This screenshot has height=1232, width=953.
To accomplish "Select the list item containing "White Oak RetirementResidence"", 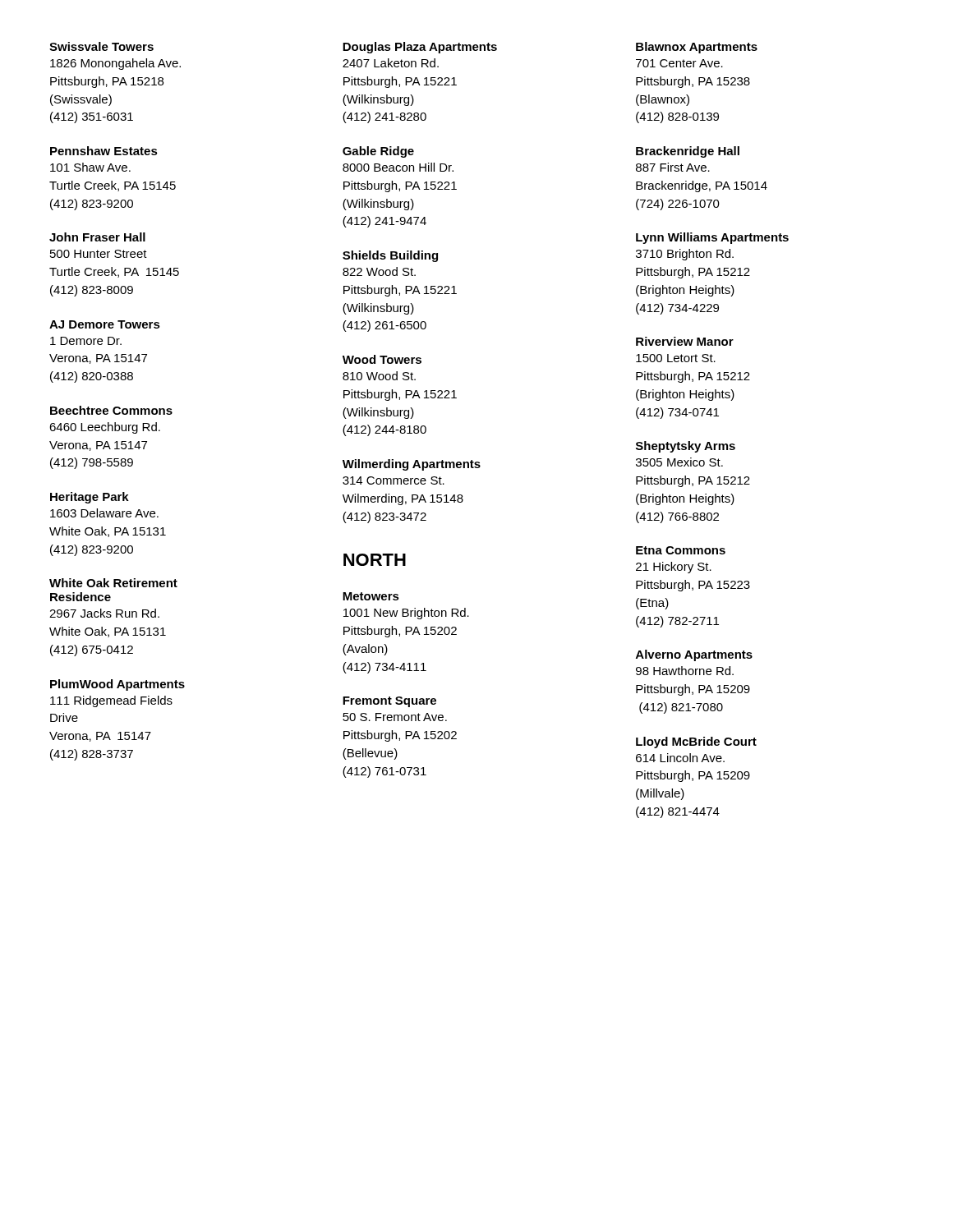I will click(113, 583).
